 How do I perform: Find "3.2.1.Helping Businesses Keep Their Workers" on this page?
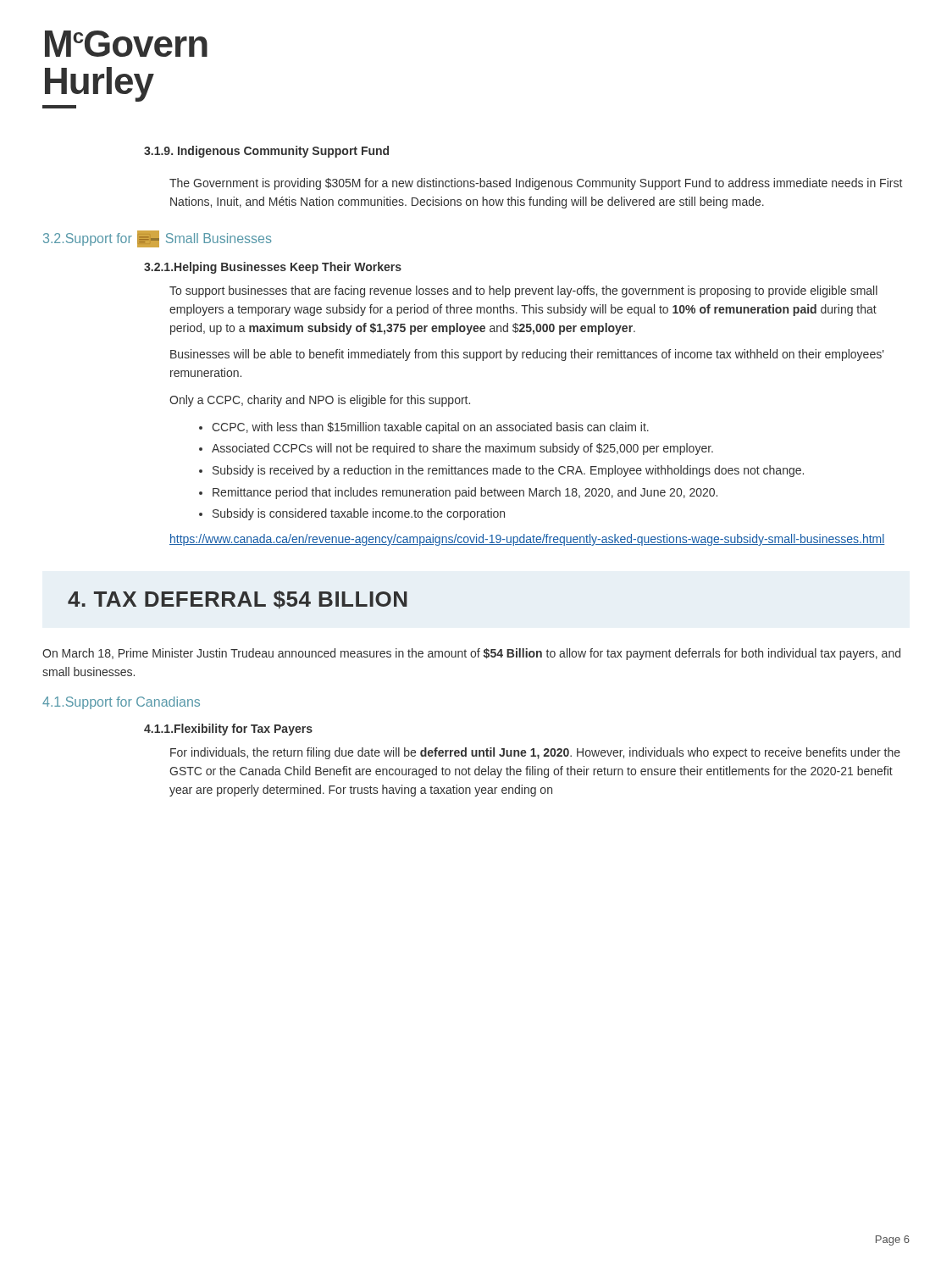(x=273, y=268)
